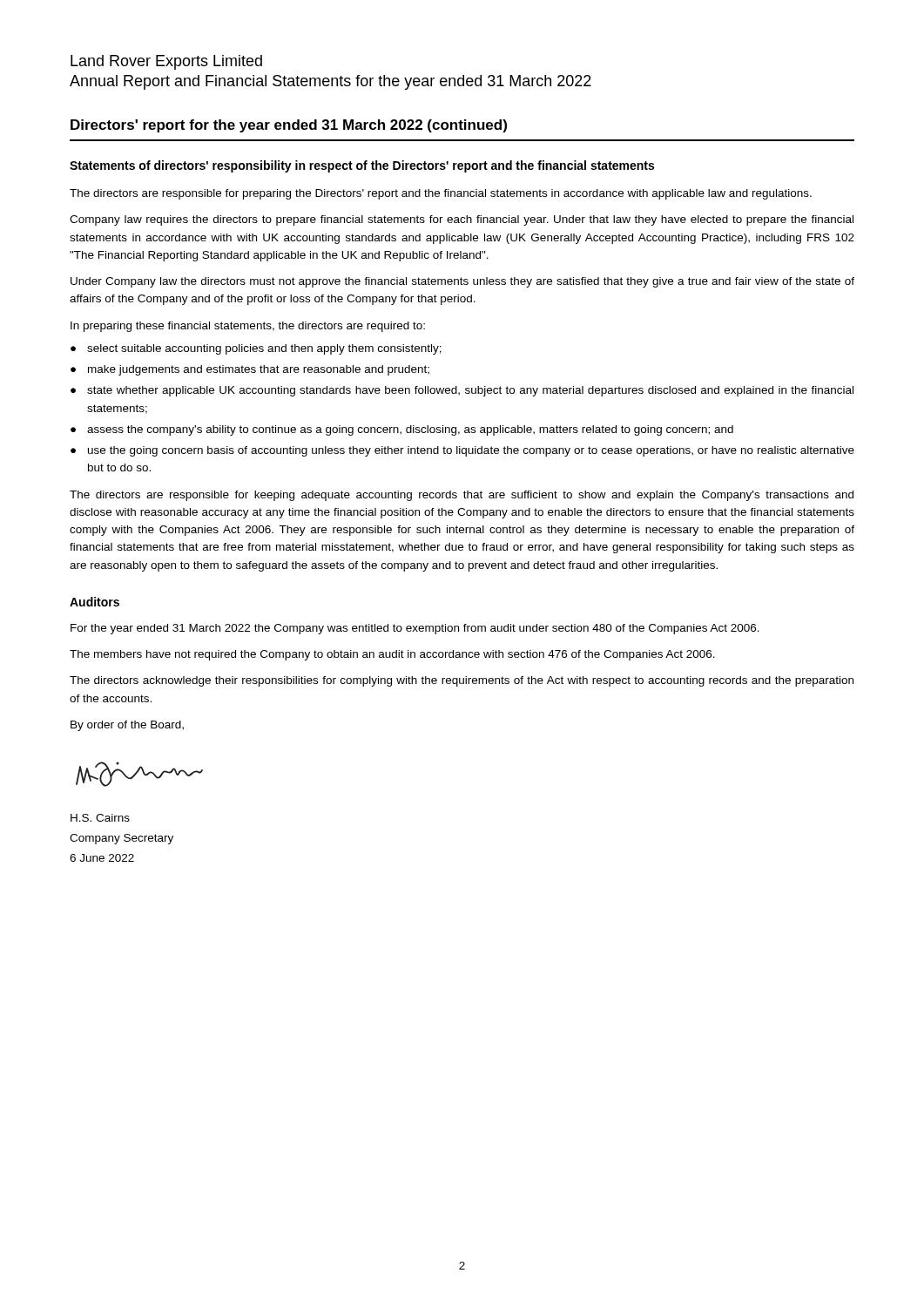Find the text block with the text "Company law requires the directors to prepare financial"
The height and width of the screenshot is (1307, 924).
[x=462, y=237]
